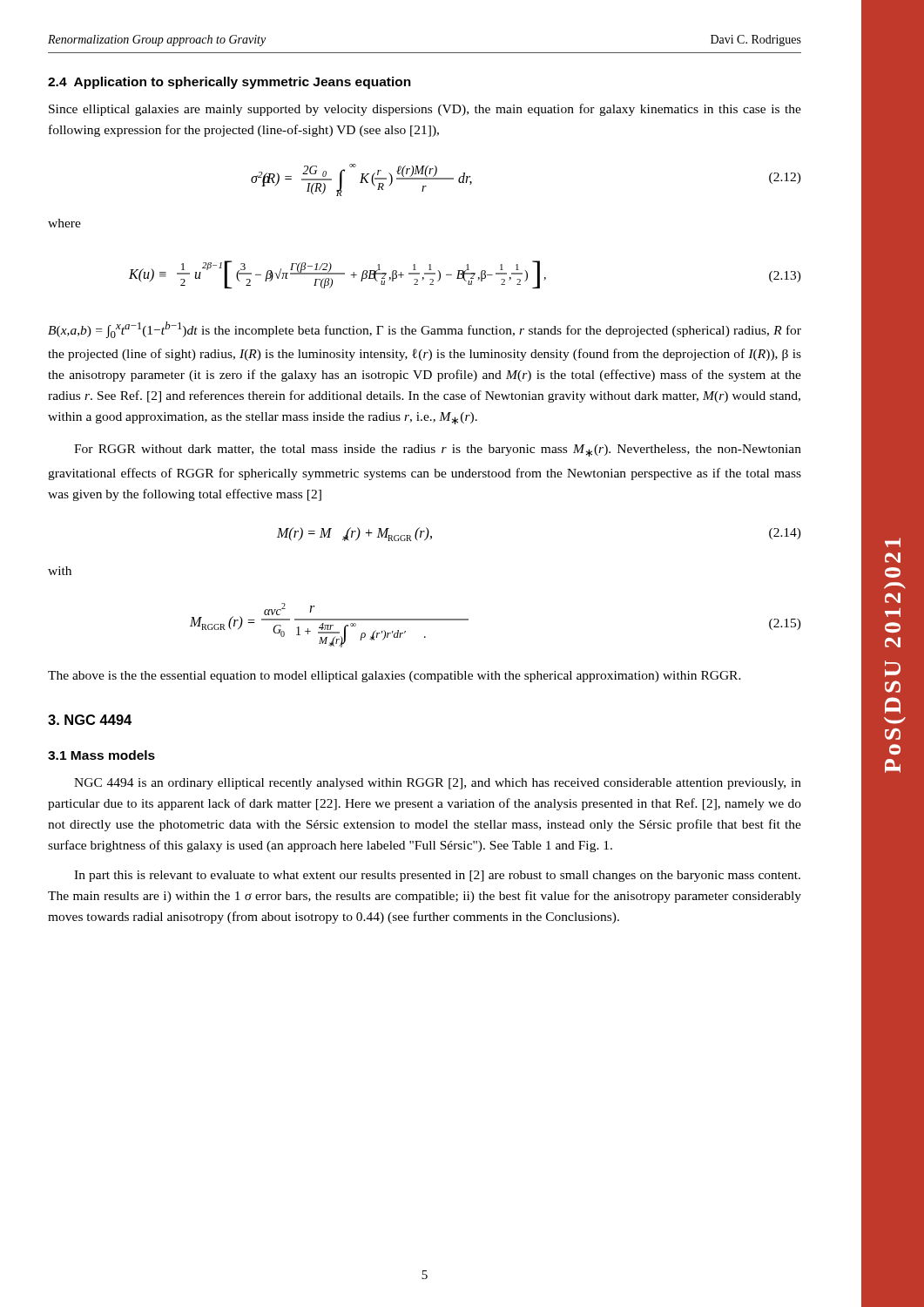Click on the region starting "For RGGR without dark"
Screen dimensions: 1307x924
coord(425,471)
